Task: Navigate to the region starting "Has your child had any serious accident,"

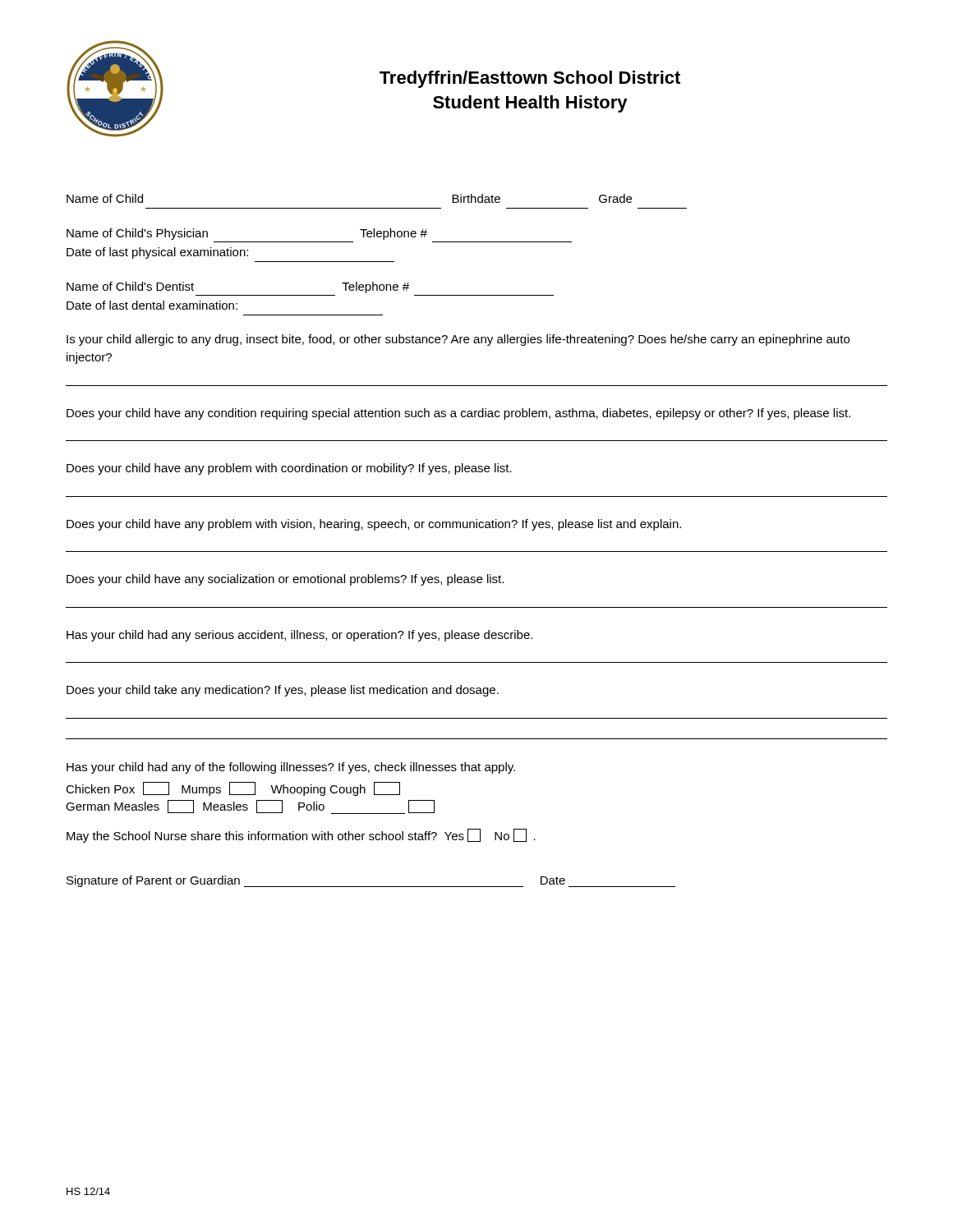Action: point(476,644)
